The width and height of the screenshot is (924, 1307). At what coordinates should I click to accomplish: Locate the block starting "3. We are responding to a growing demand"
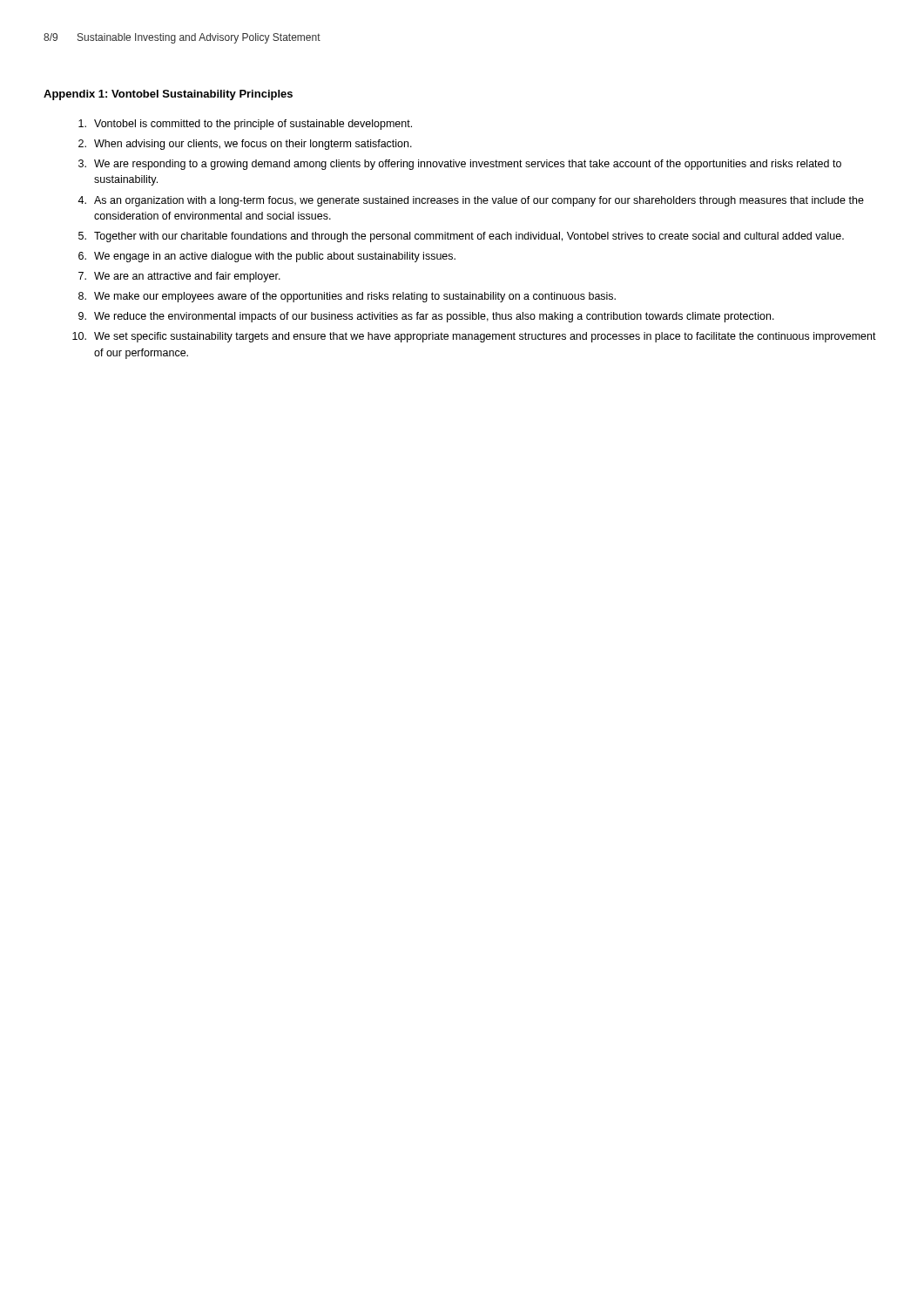point(471,172)
